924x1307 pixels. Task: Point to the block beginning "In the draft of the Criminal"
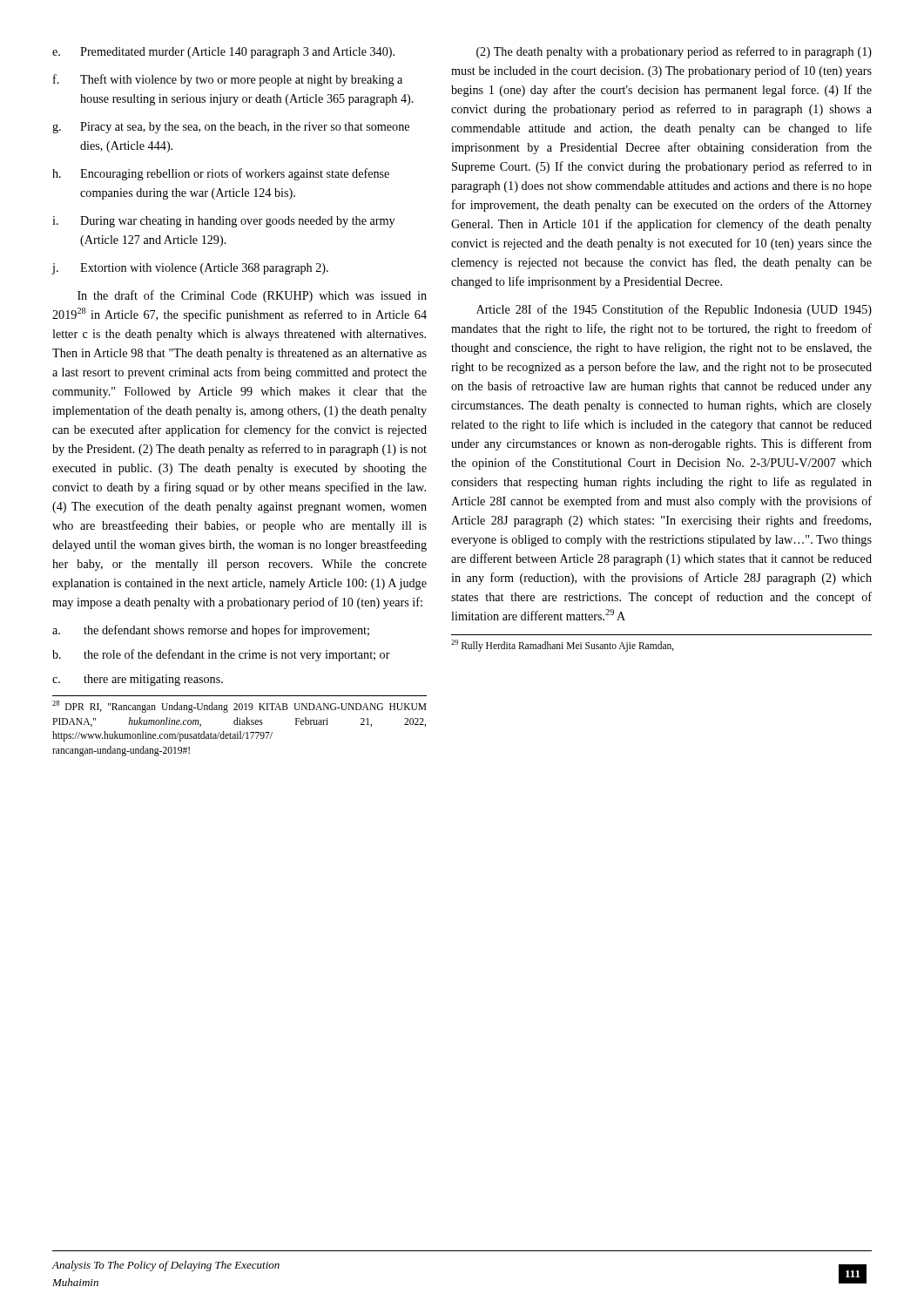click(x=240, y=449)
